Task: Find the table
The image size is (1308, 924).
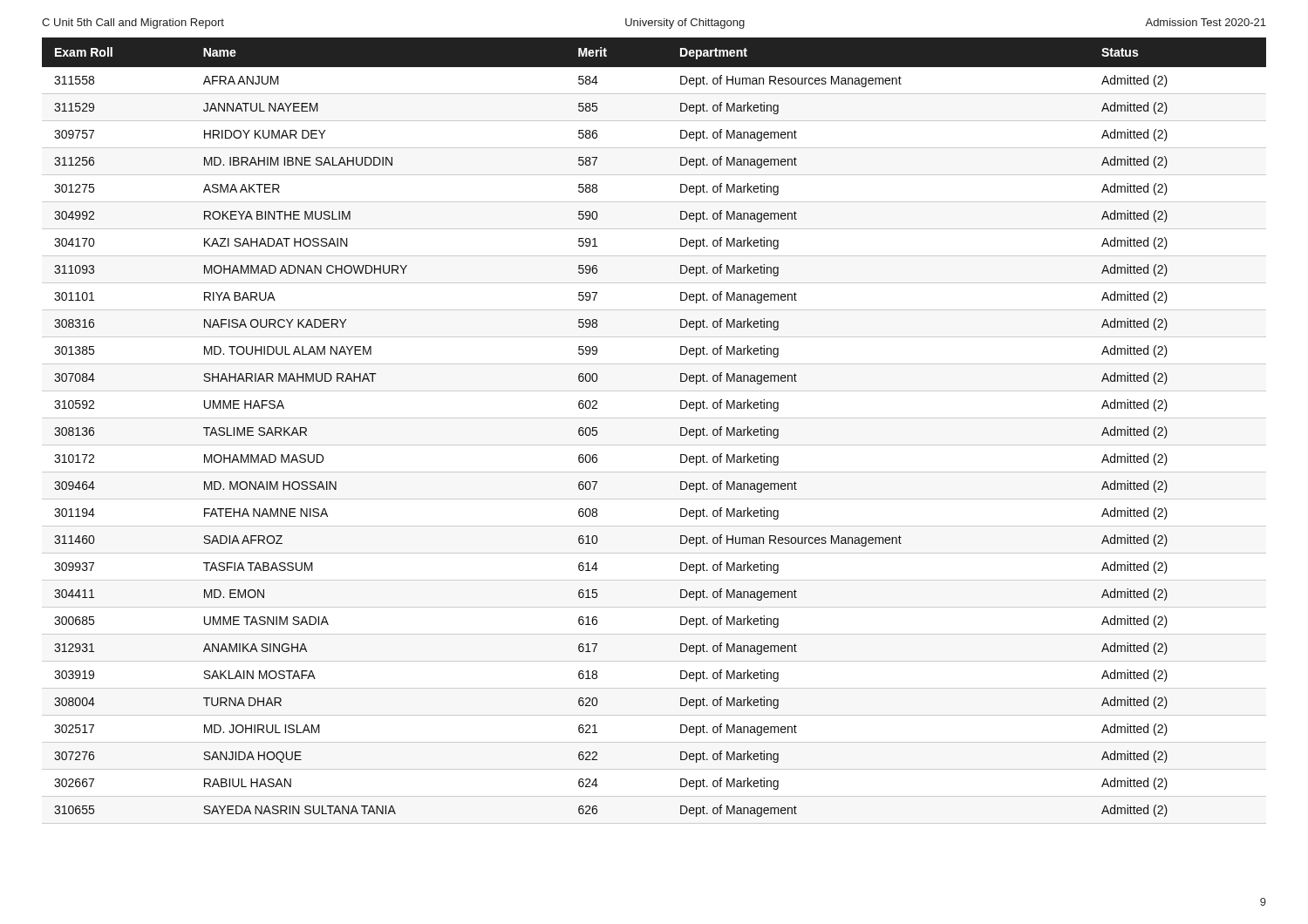Action: [x=654, y=431]
